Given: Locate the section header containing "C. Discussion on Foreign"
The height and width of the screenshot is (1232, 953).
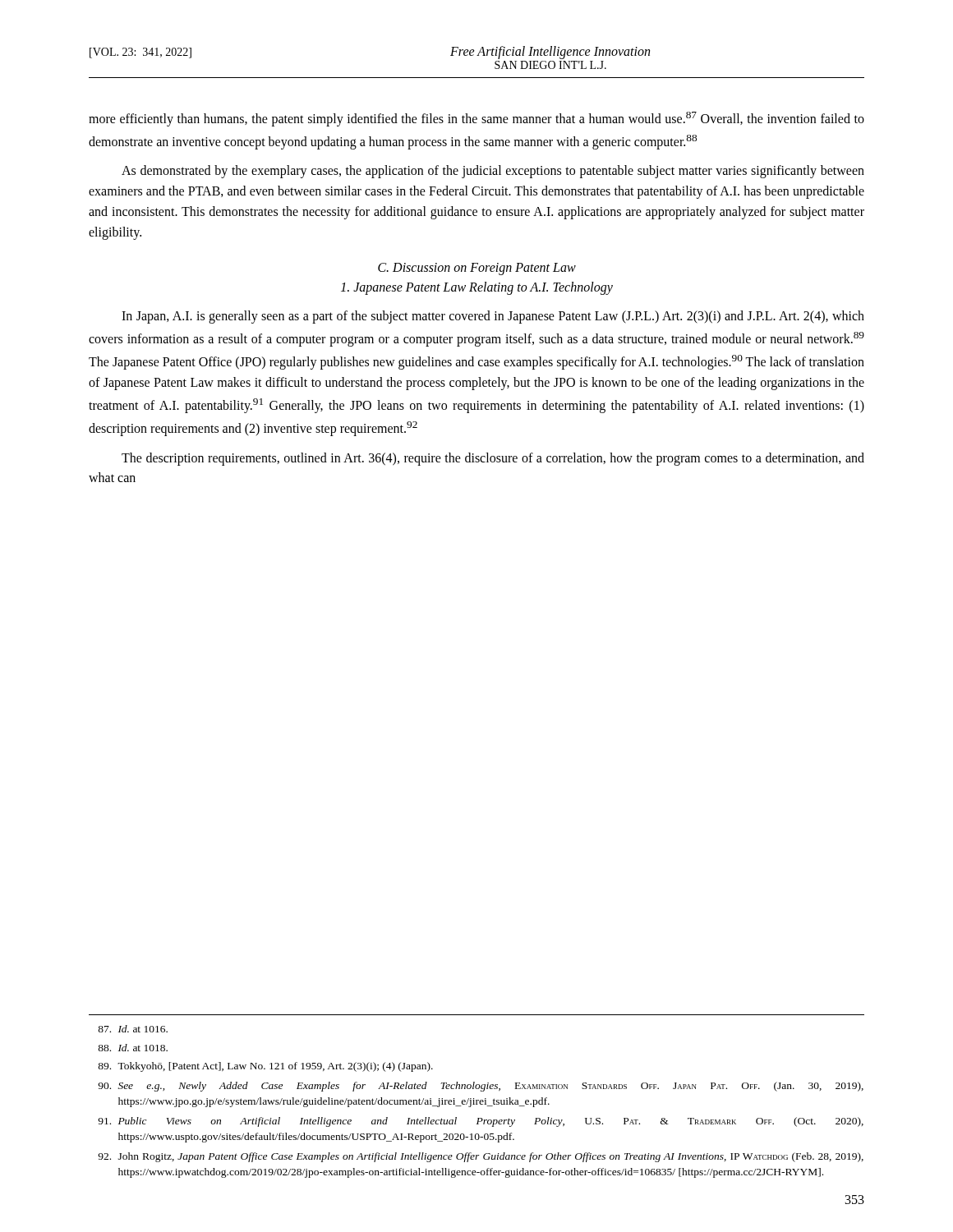Looking at the screenshot, I should (x=476, y=268).
